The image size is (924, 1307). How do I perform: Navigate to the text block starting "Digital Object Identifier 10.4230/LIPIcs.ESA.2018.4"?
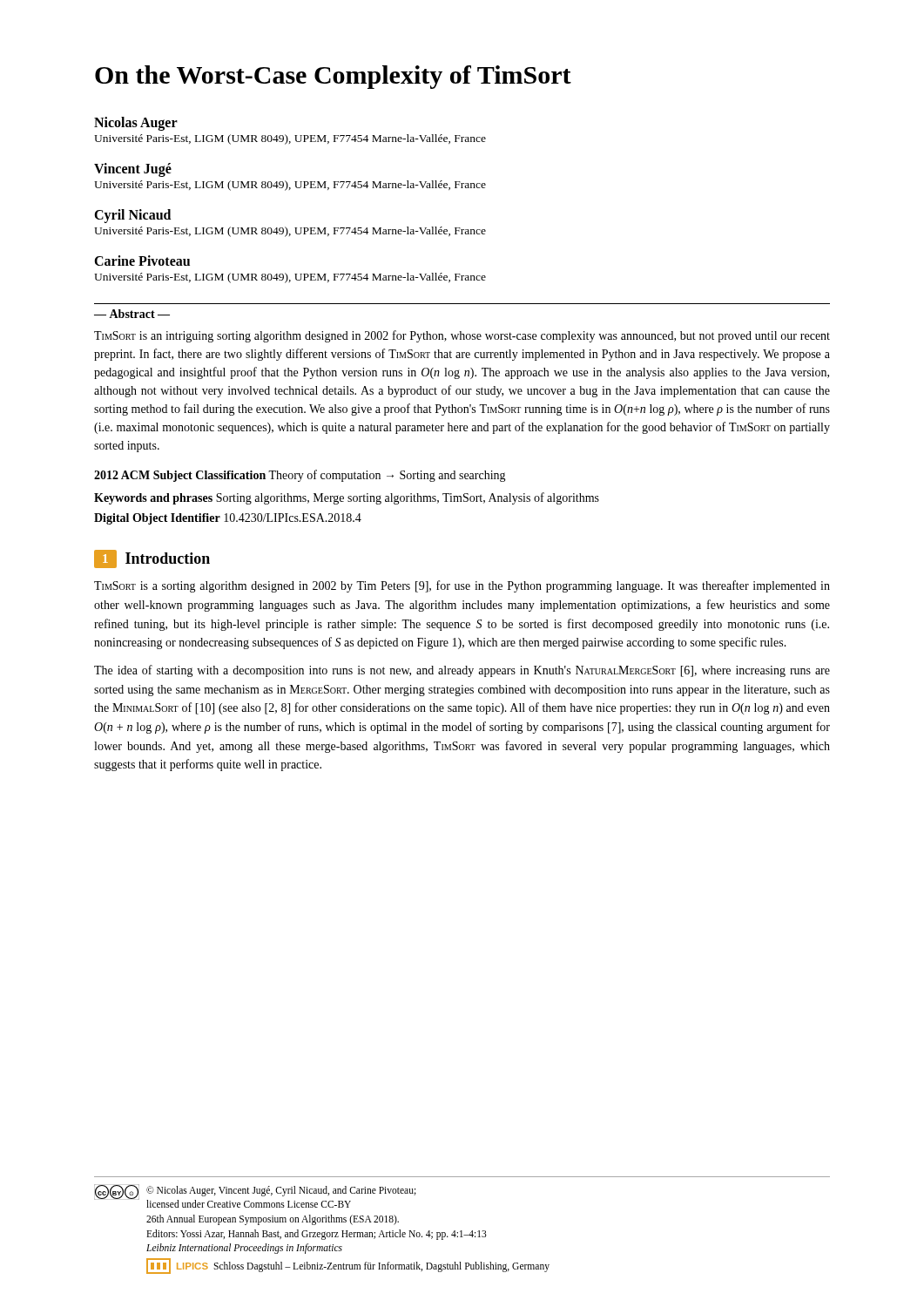pos(228,519)
